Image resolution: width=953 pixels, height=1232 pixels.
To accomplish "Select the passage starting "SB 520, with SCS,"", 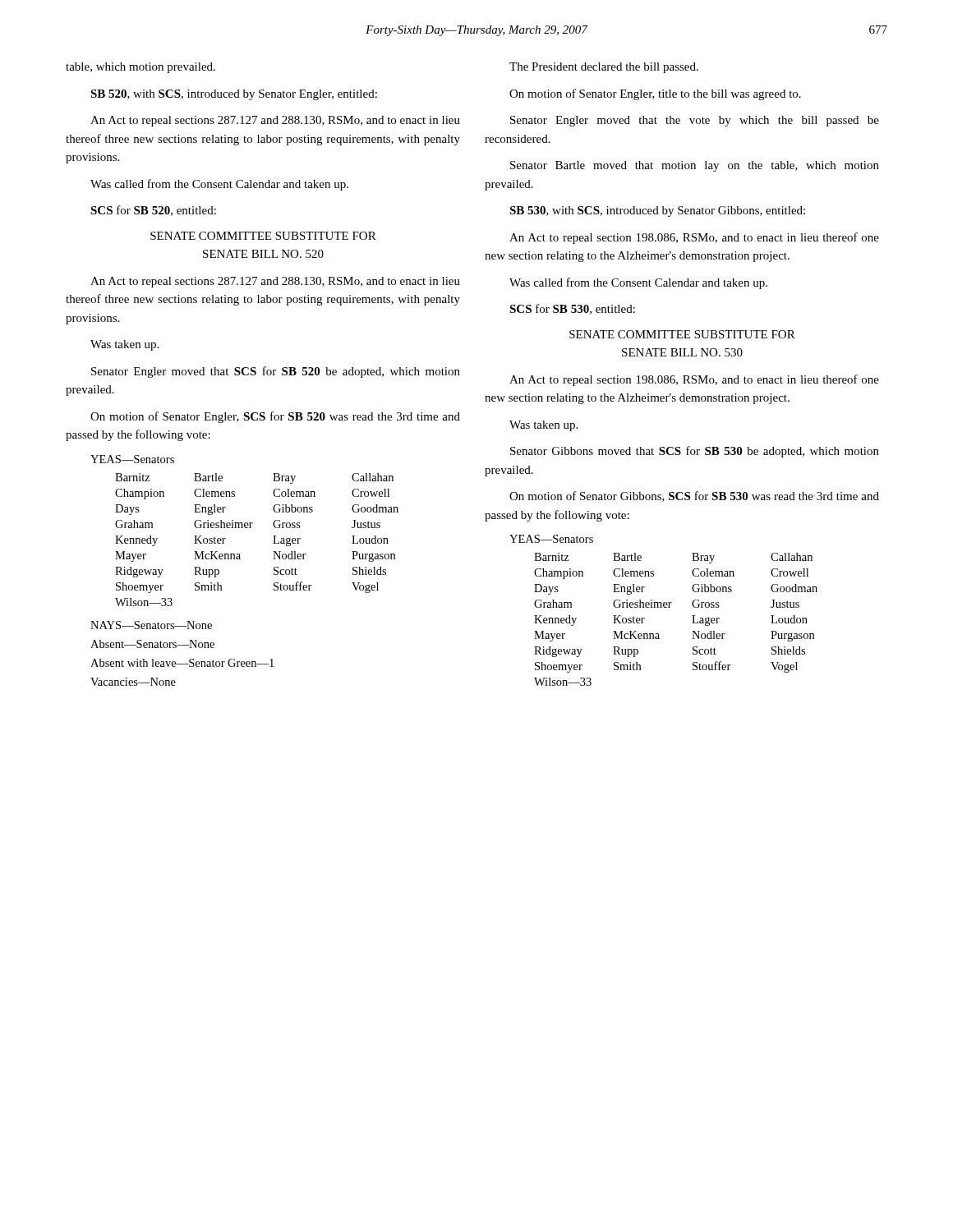I will pos(234,93).
